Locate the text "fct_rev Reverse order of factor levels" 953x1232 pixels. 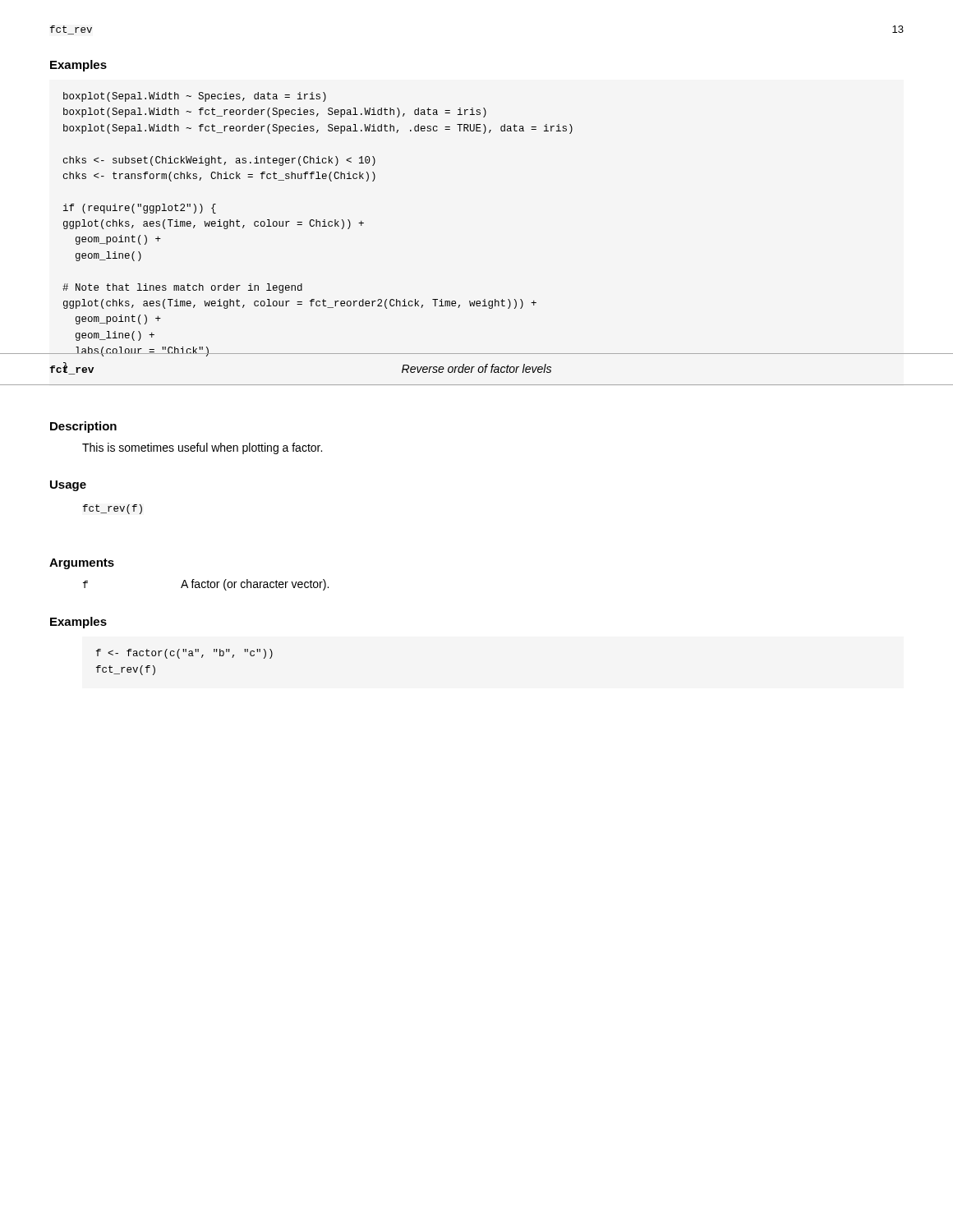(x=64, y=368)
